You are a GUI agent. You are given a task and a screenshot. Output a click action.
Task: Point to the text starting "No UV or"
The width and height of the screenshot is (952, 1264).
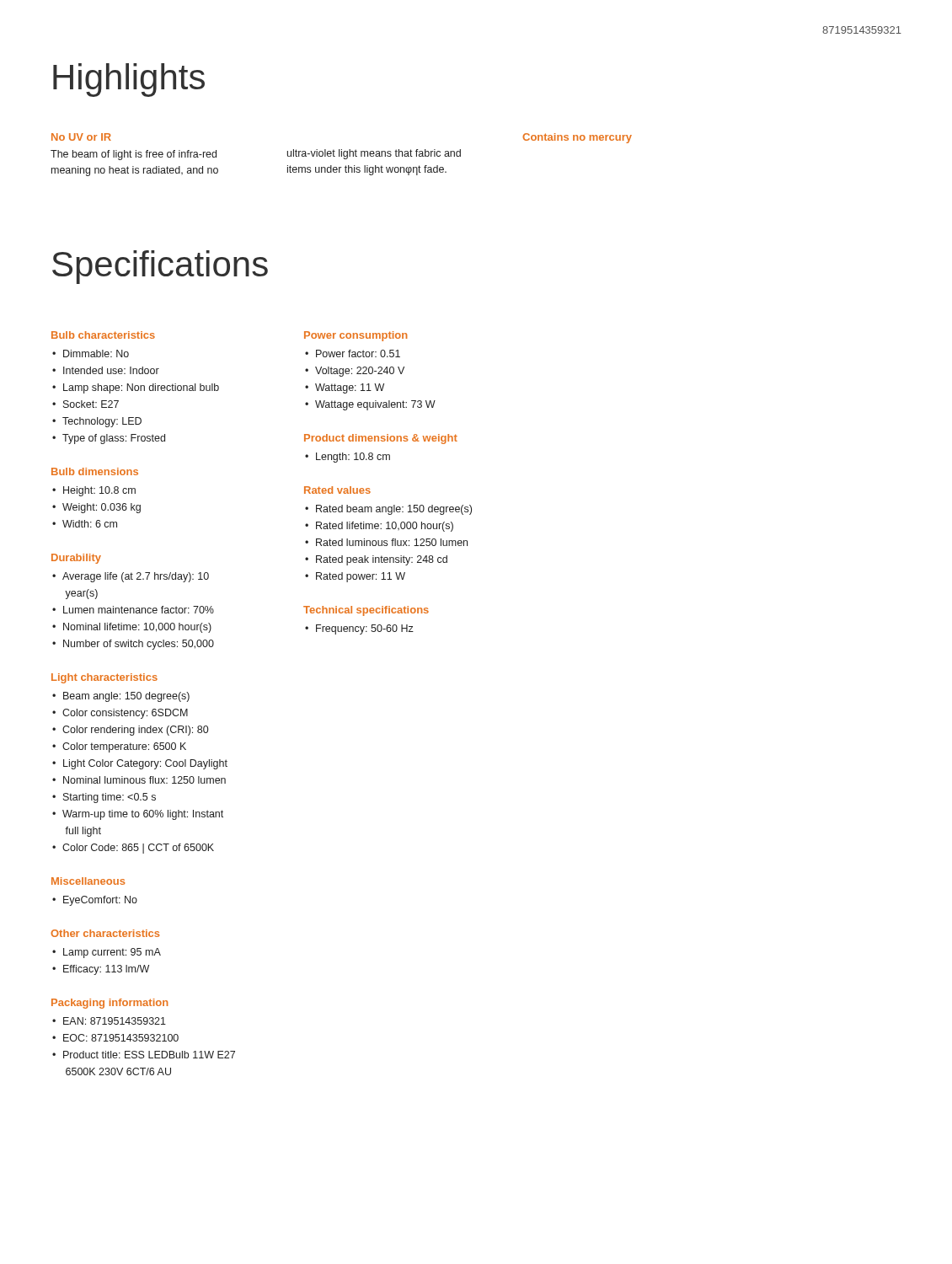click(x=81, y=137)
